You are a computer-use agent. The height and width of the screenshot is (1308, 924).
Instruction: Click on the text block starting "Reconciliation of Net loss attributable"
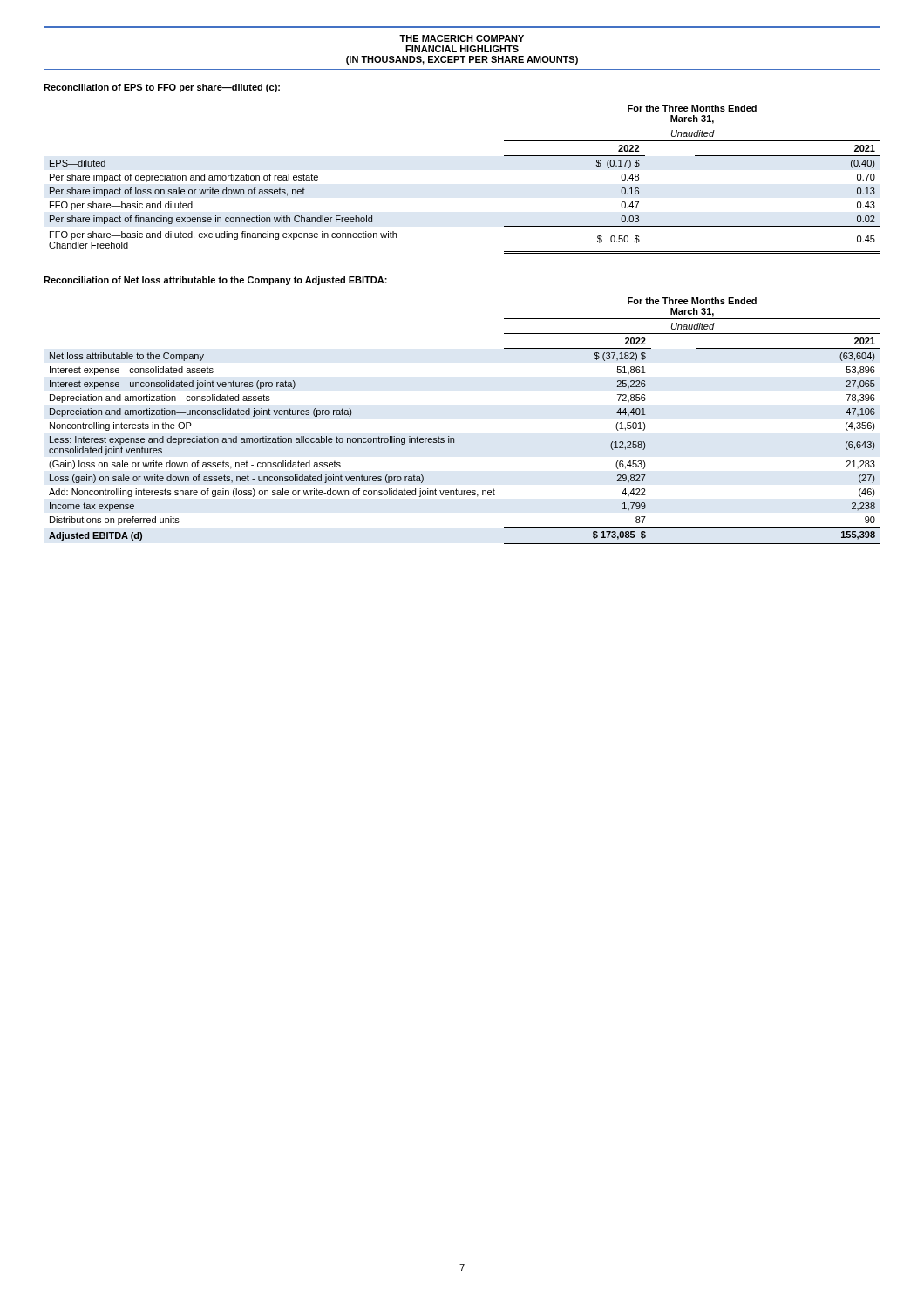[x=215, y=280]
